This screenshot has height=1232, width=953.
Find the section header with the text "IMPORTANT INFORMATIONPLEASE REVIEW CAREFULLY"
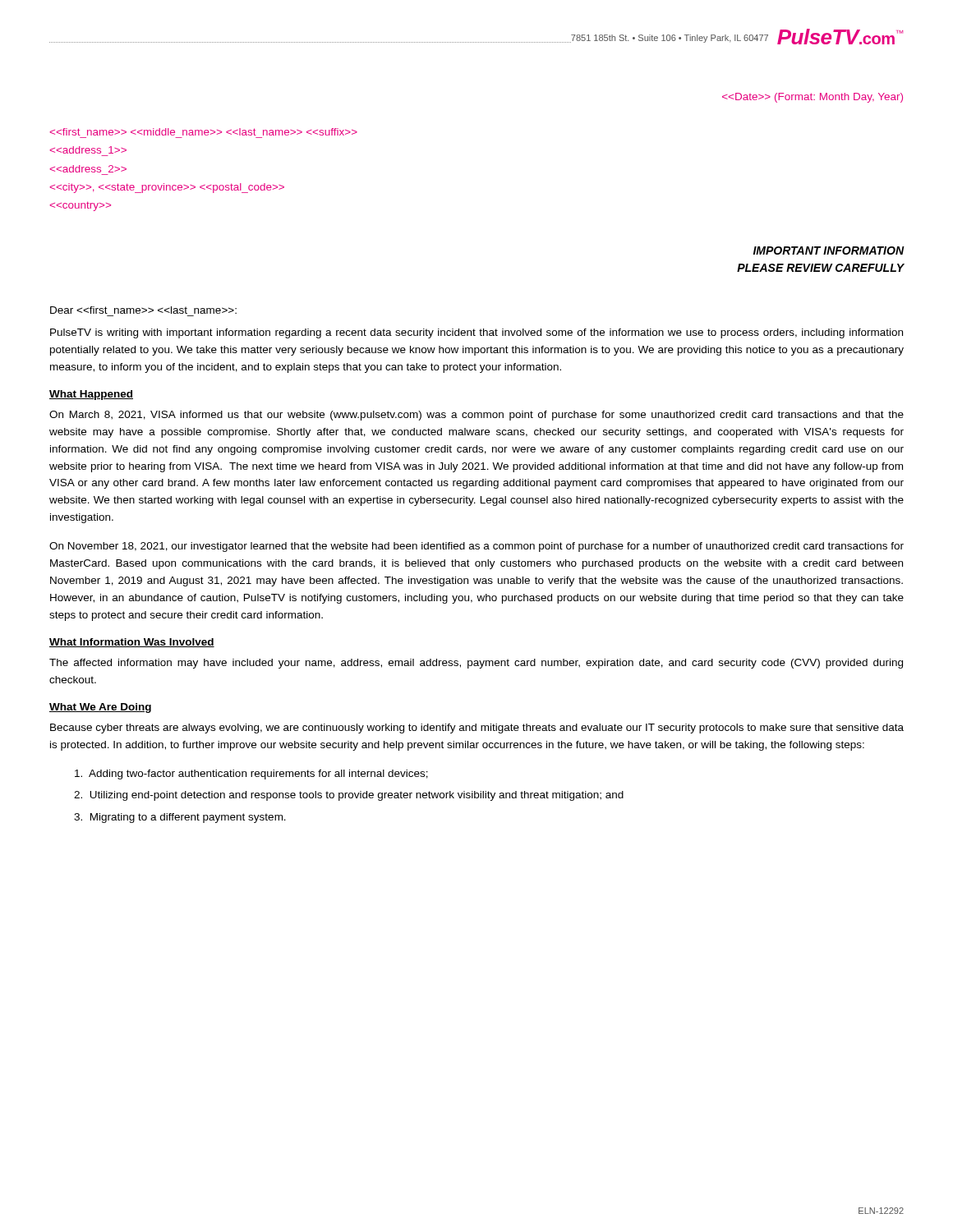(x=820, y=259)
